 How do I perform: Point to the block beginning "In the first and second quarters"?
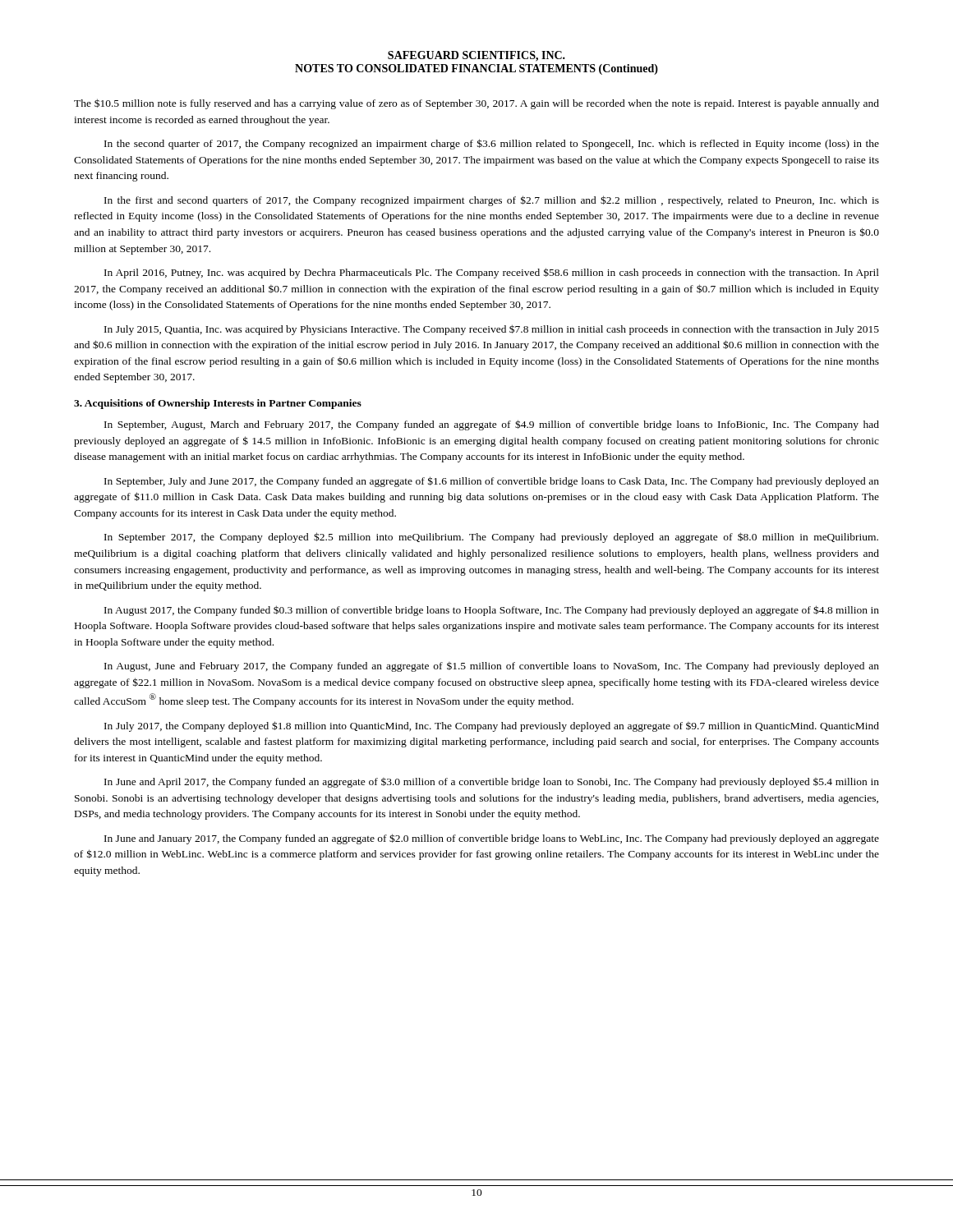[476, 224]
